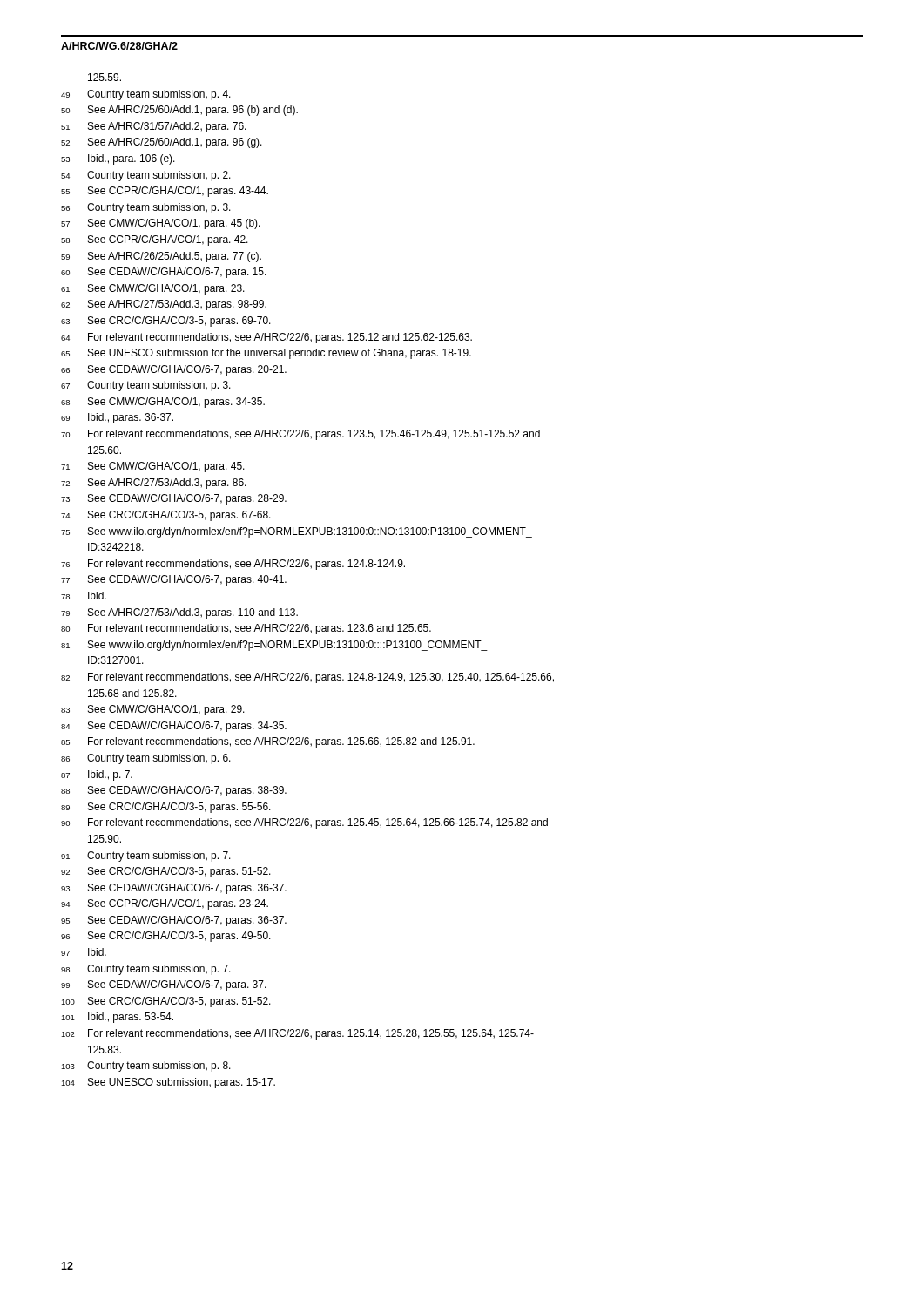Locate the list item containing "60 See CEDAW/C/GHA/CO/6-7, para."
This screenshot has width=924, height=1307.
pos(164,273)
